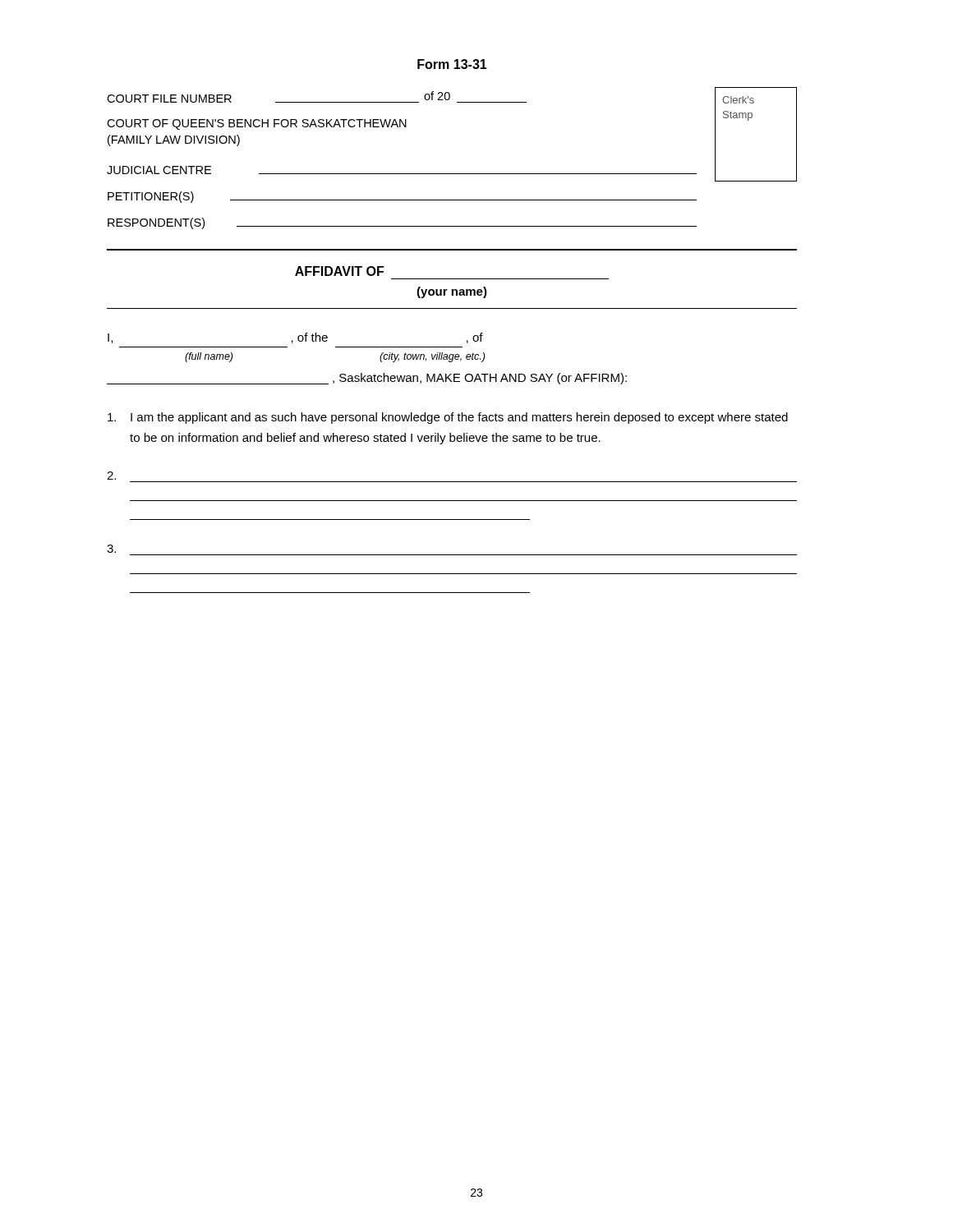Point to the block beginning ", Saskatchewan, MAKE OATH"
953x1232 pixels.
367,377
